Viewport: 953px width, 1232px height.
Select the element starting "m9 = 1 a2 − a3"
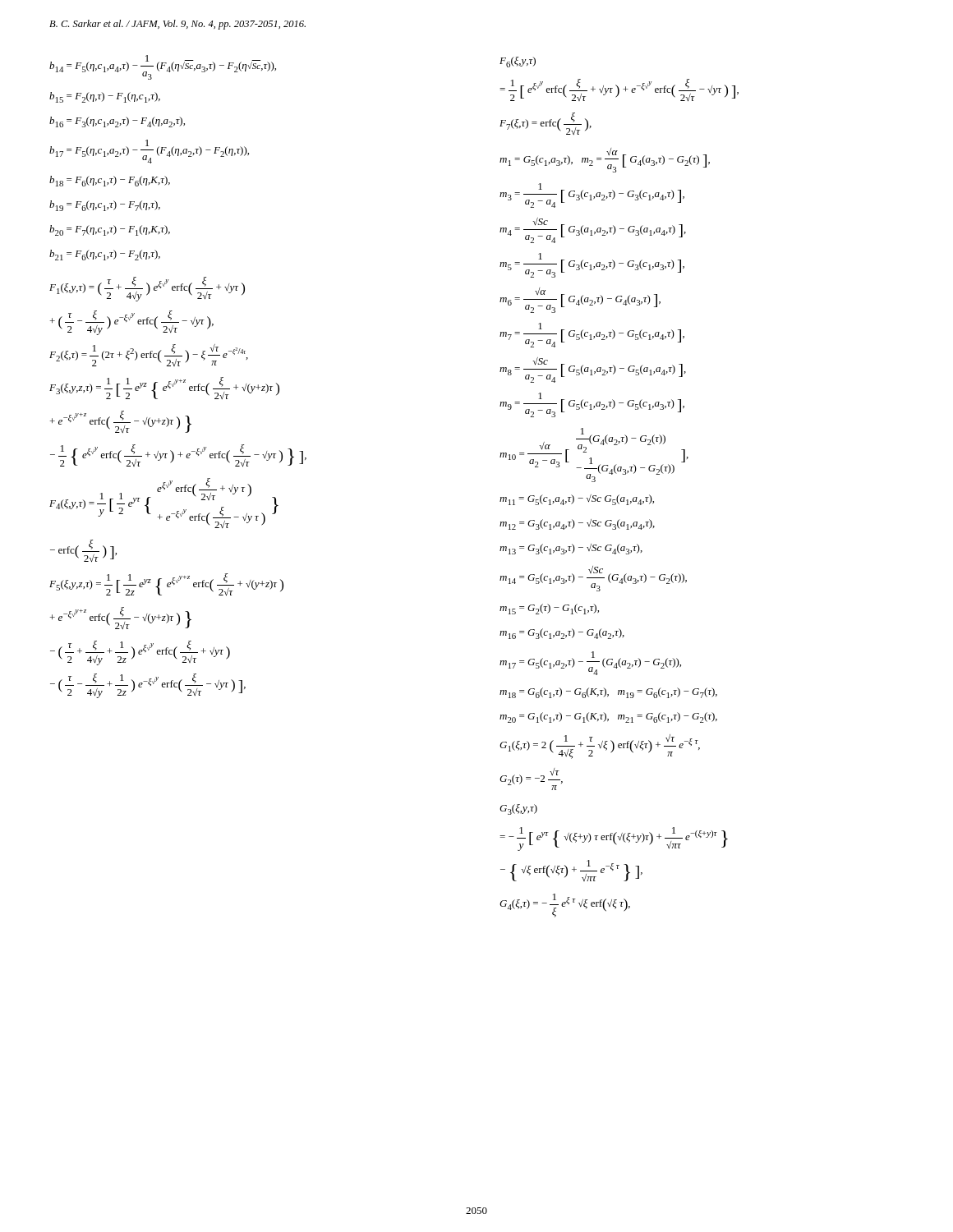[x=592, y=405]
